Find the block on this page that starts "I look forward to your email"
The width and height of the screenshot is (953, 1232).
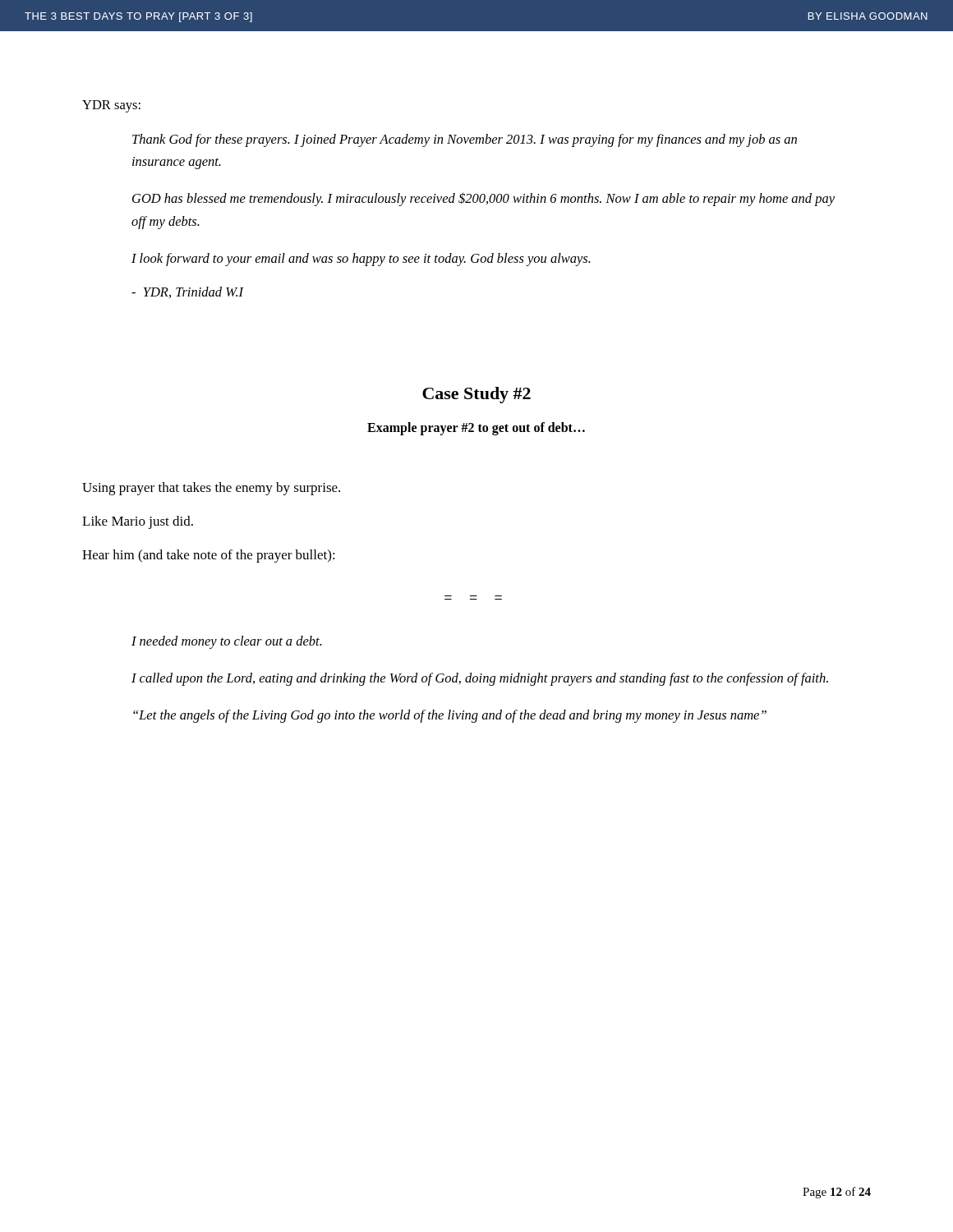tap(485, 258)
